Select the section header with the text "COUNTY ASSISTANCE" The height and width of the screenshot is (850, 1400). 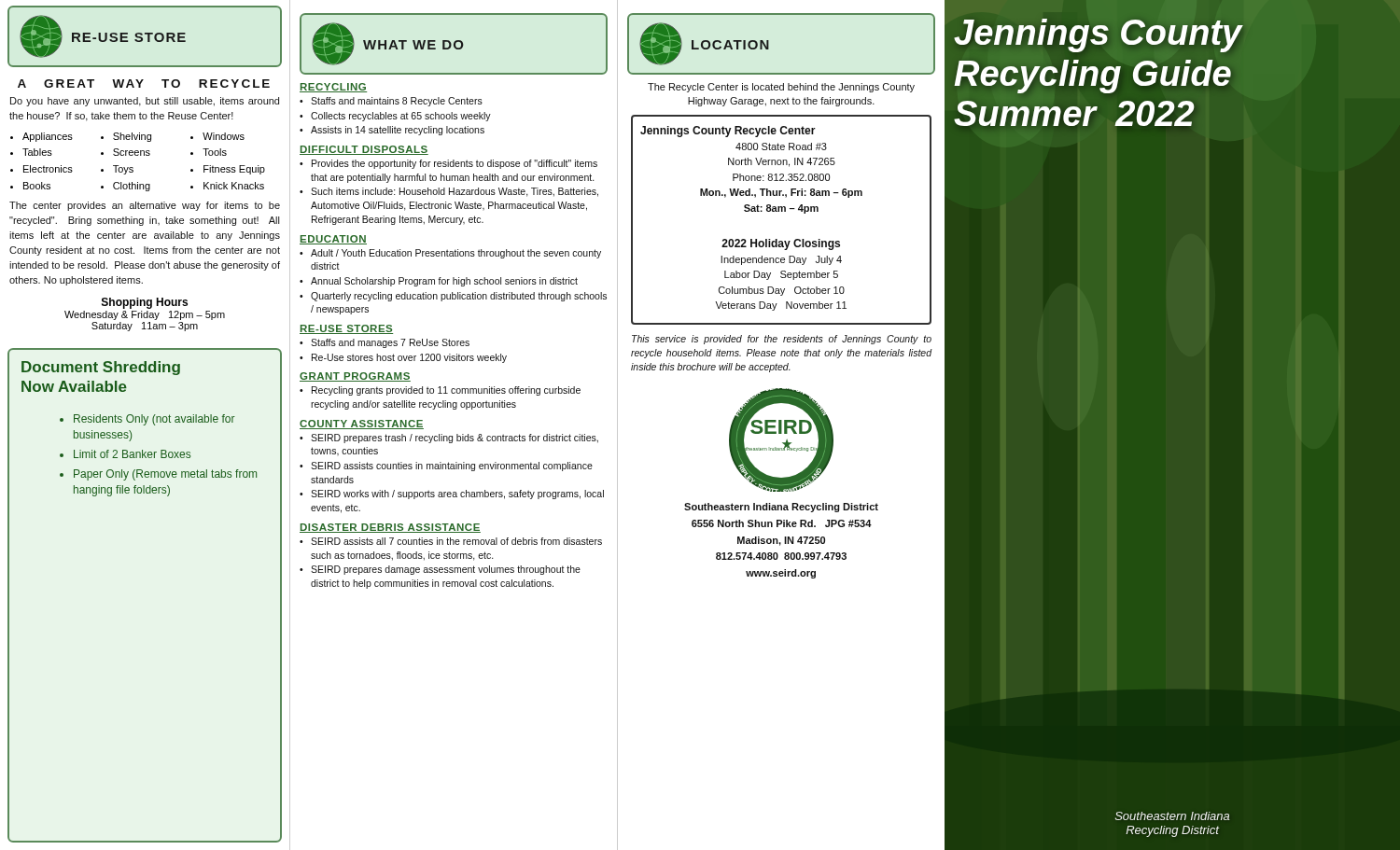tap(362, 423)
